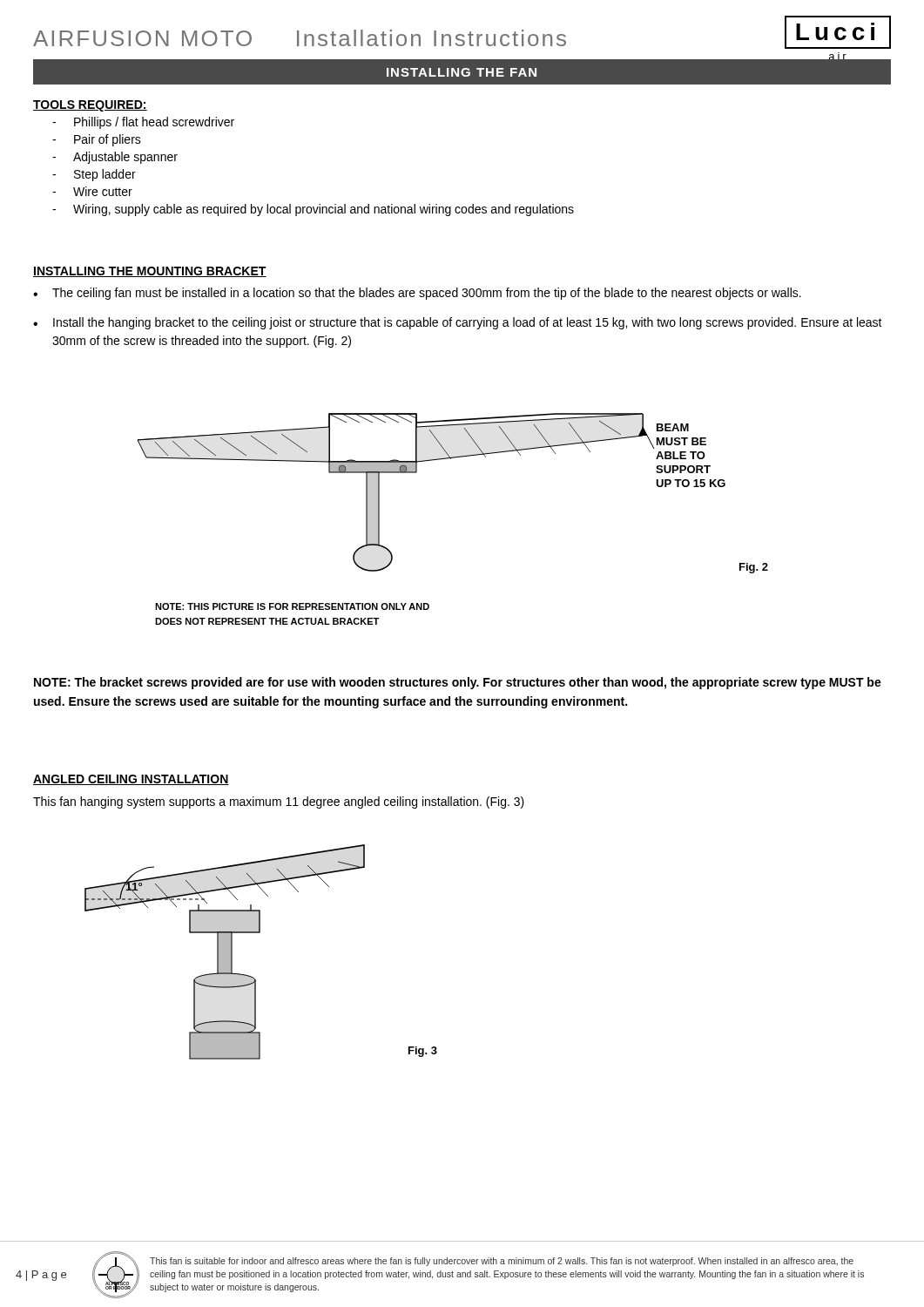The height and width of the screenshot is (1307, 924).
Task: Navigate to the text starting "• Install the hanging"
Action: [462, 332]
